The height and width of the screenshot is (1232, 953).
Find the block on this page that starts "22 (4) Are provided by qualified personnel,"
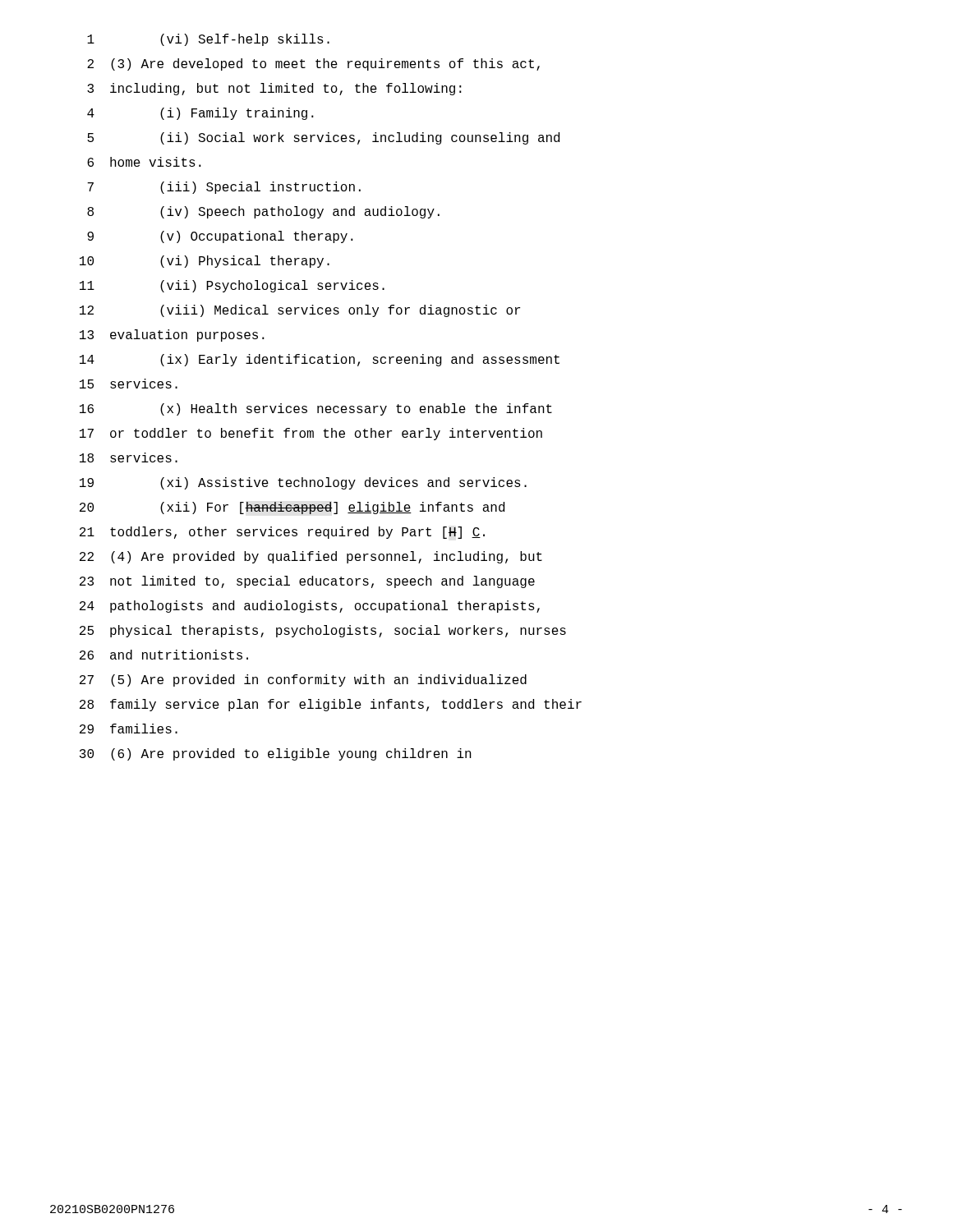click(476, 558)
